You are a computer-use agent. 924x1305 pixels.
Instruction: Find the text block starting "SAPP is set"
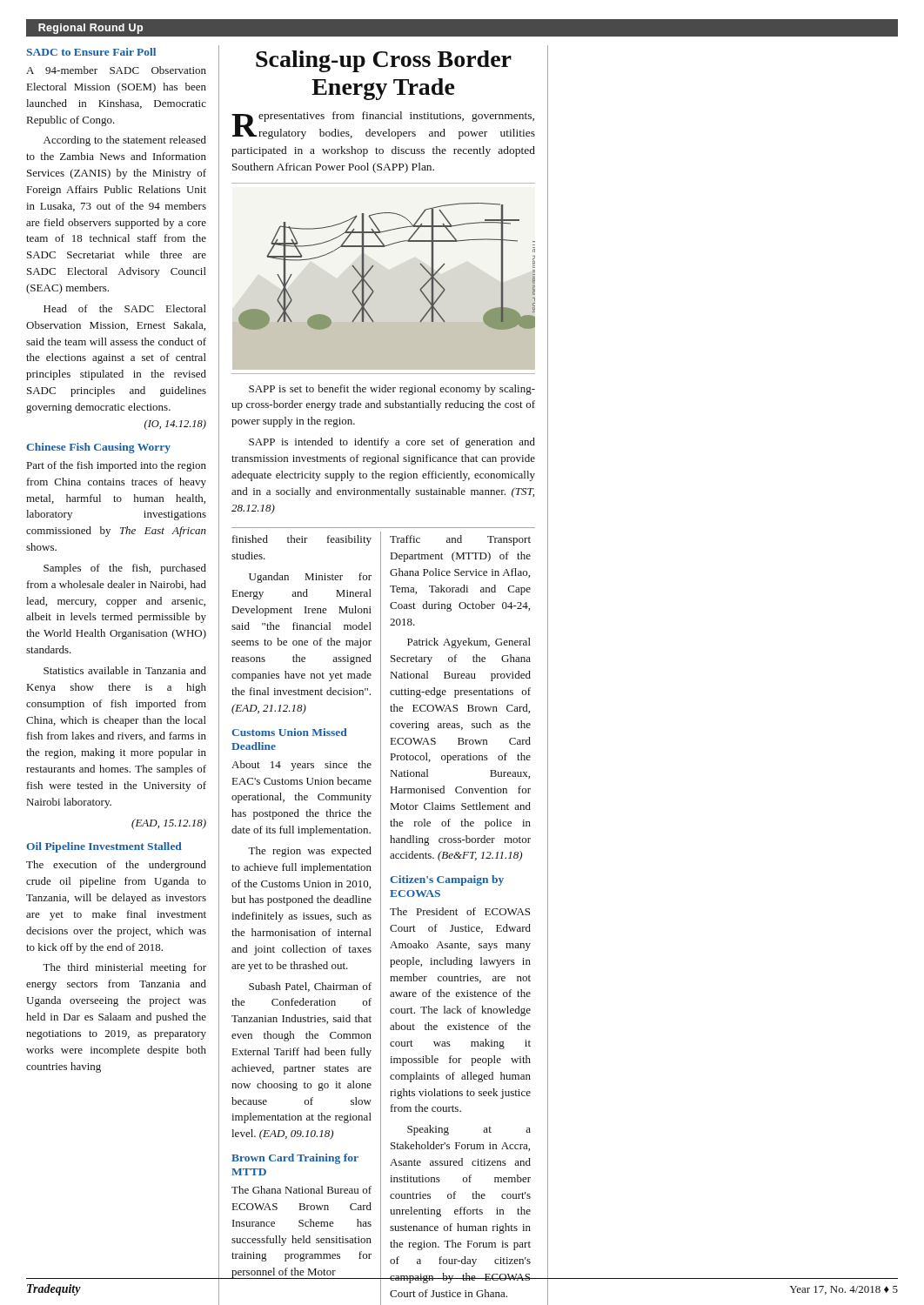(383, 449)
